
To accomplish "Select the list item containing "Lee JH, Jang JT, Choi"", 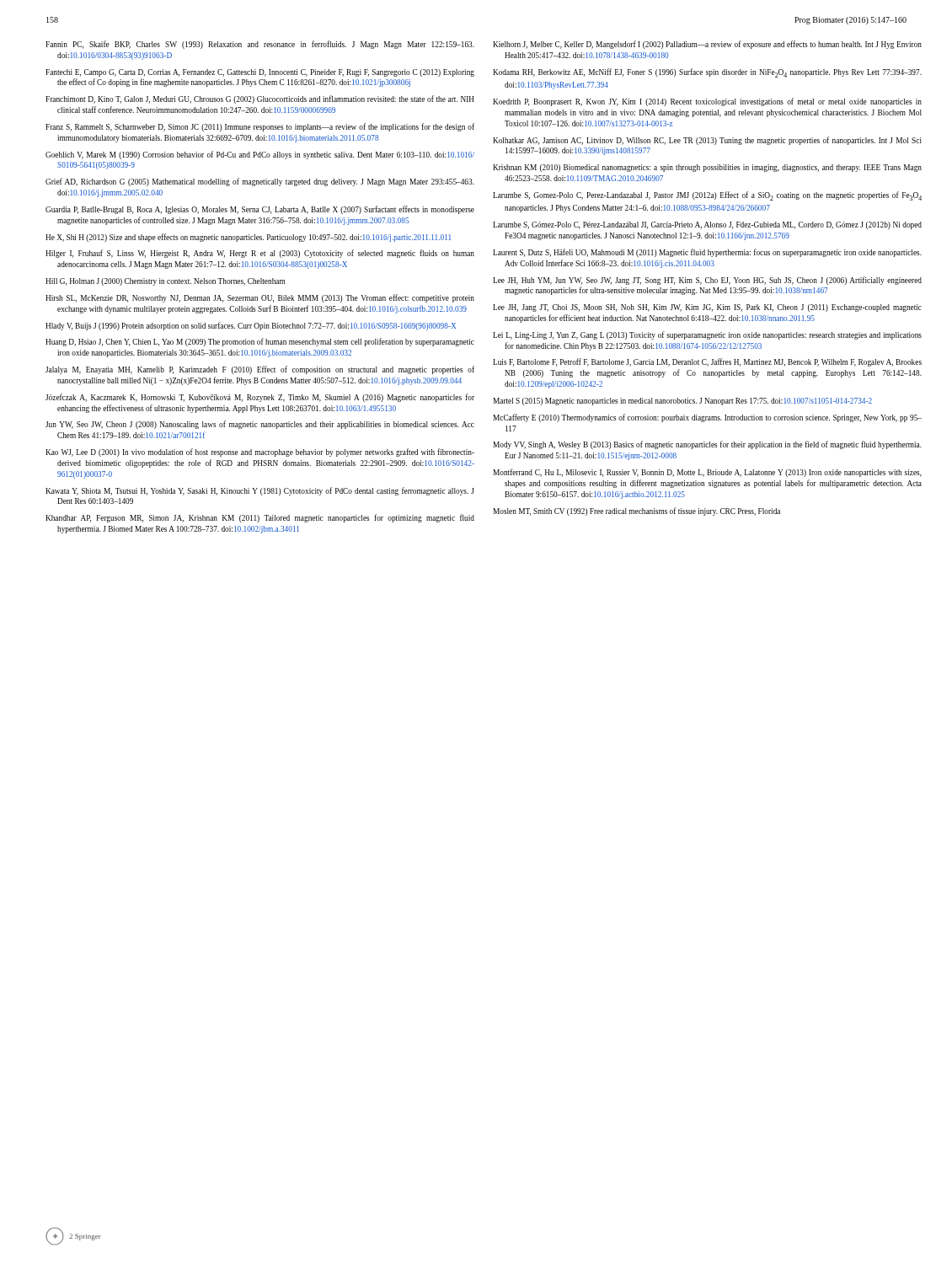I will (x=707, y=313).
